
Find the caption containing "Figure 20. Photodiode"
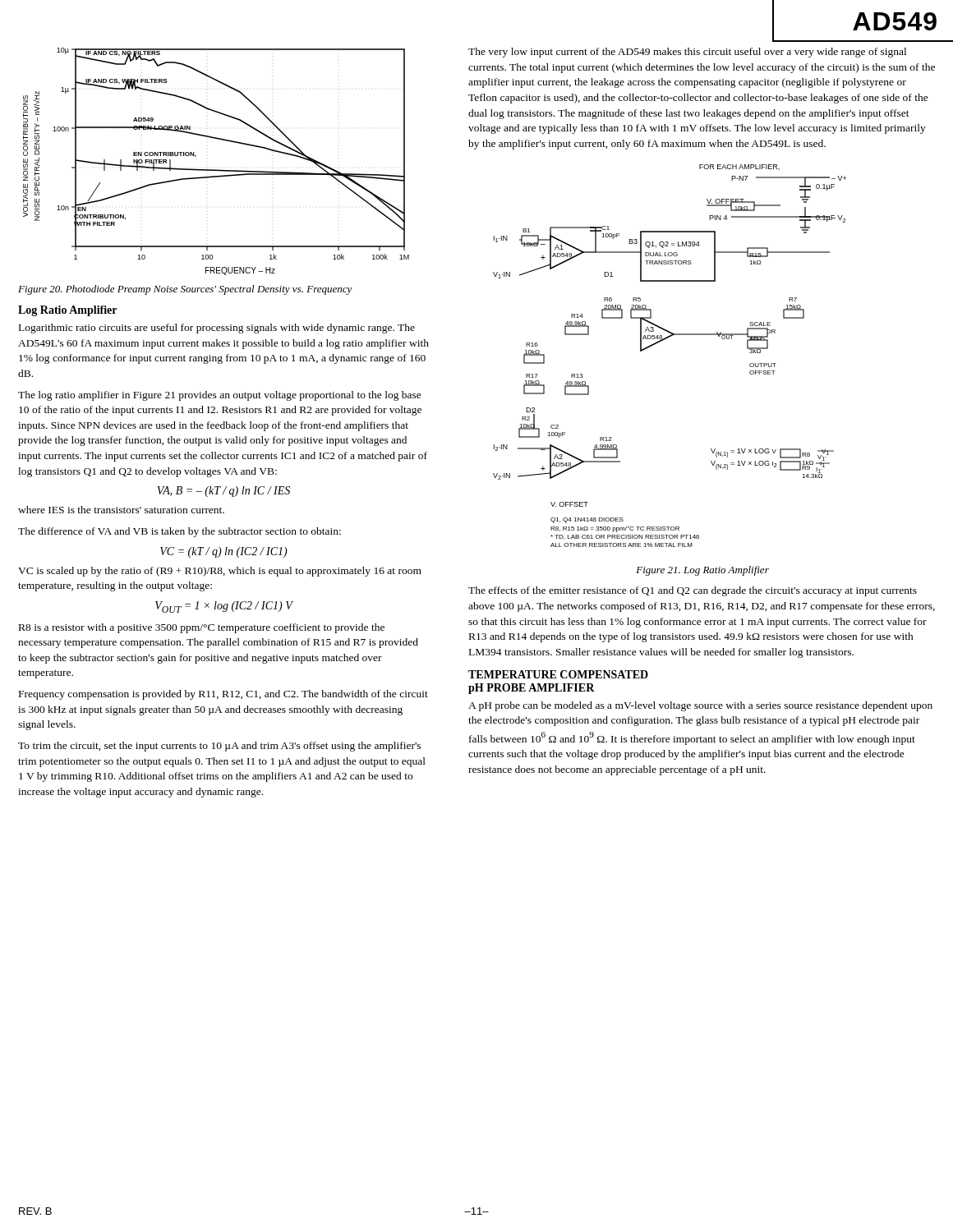tap(185, 289)
